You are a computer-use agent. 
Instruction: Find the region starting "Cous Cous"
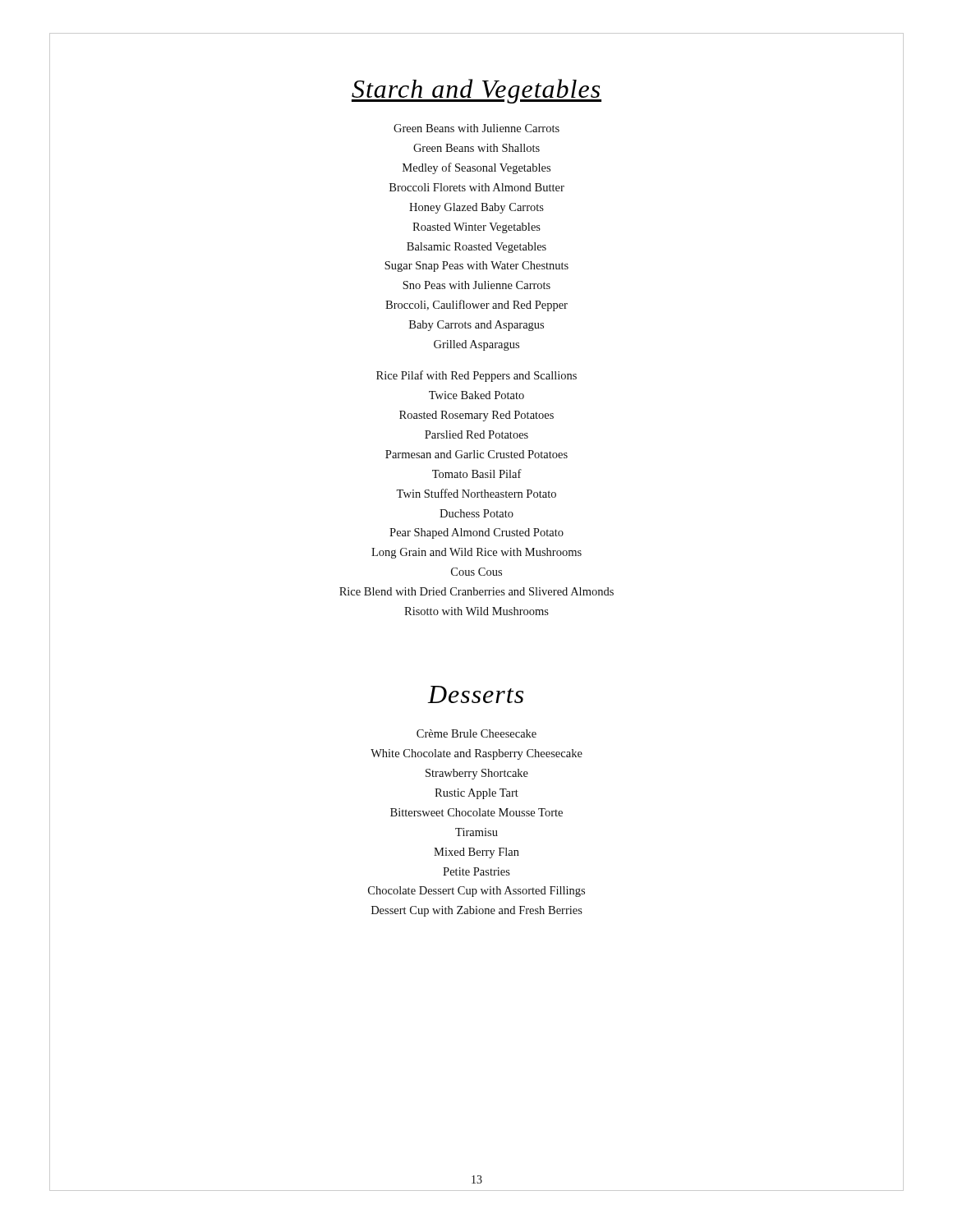[476, 572]
